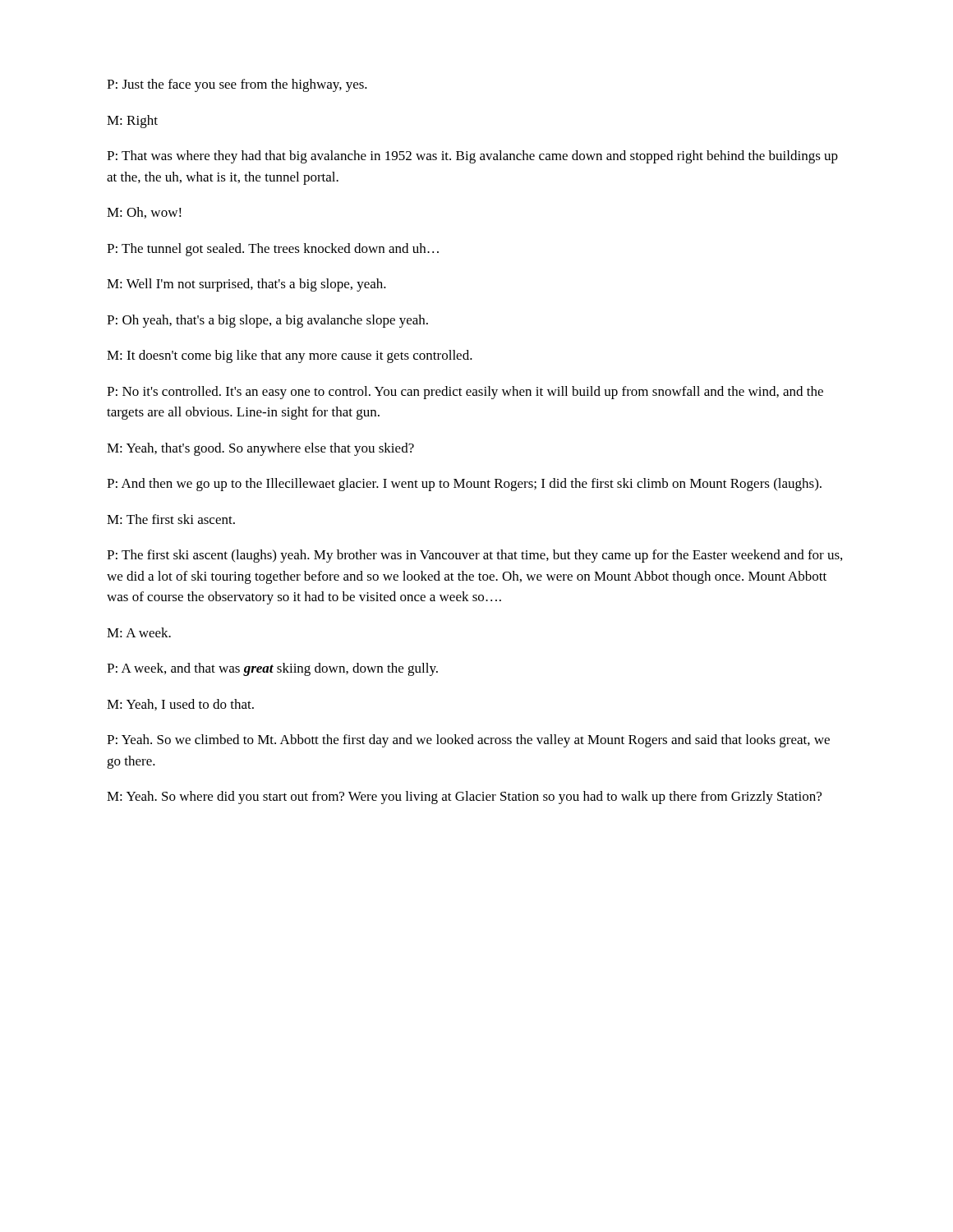Click the passage that begins "P: That was"

point(472,166)
